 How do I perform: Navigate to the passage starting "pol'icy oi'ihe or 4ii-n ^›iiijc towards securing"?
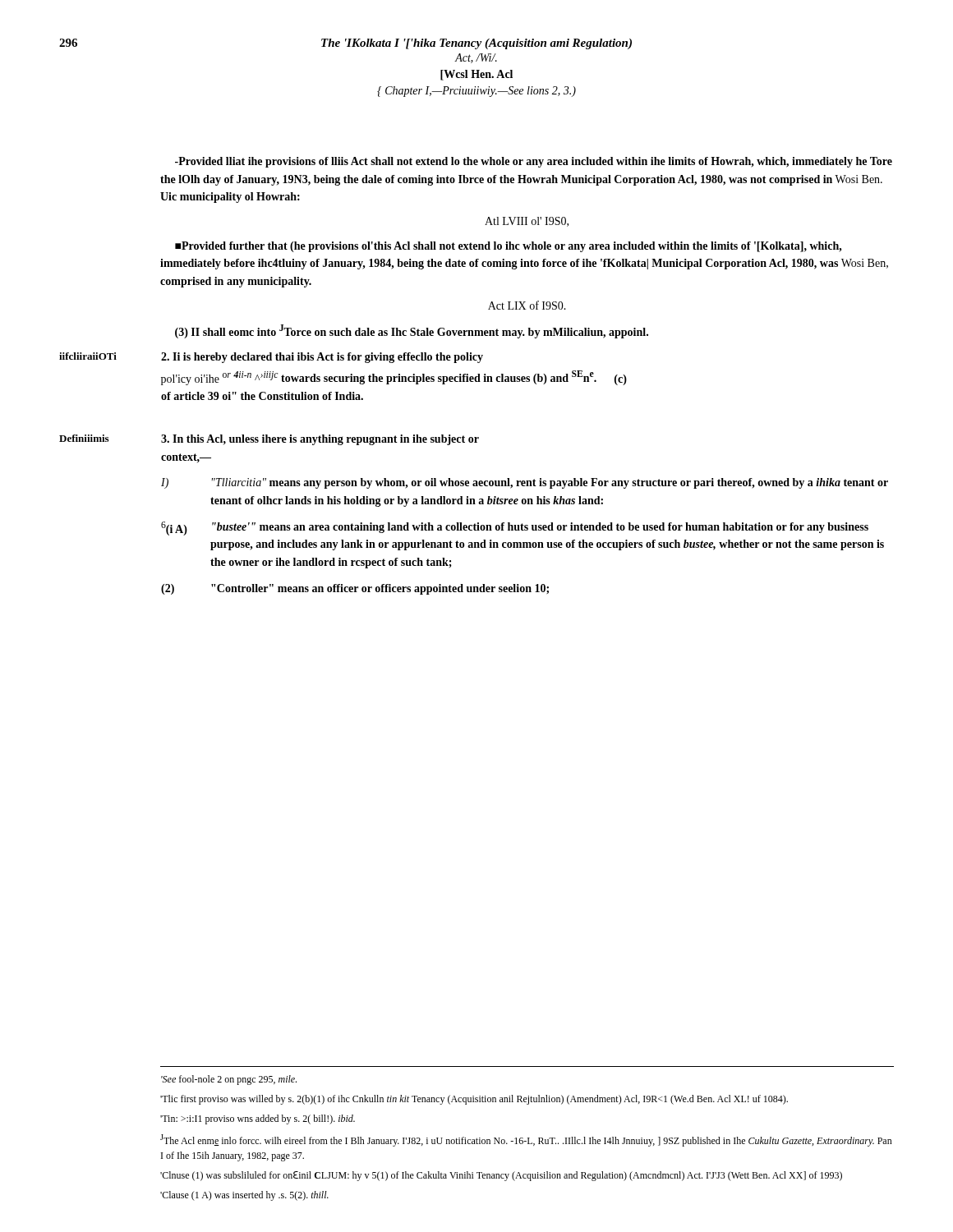392,377
